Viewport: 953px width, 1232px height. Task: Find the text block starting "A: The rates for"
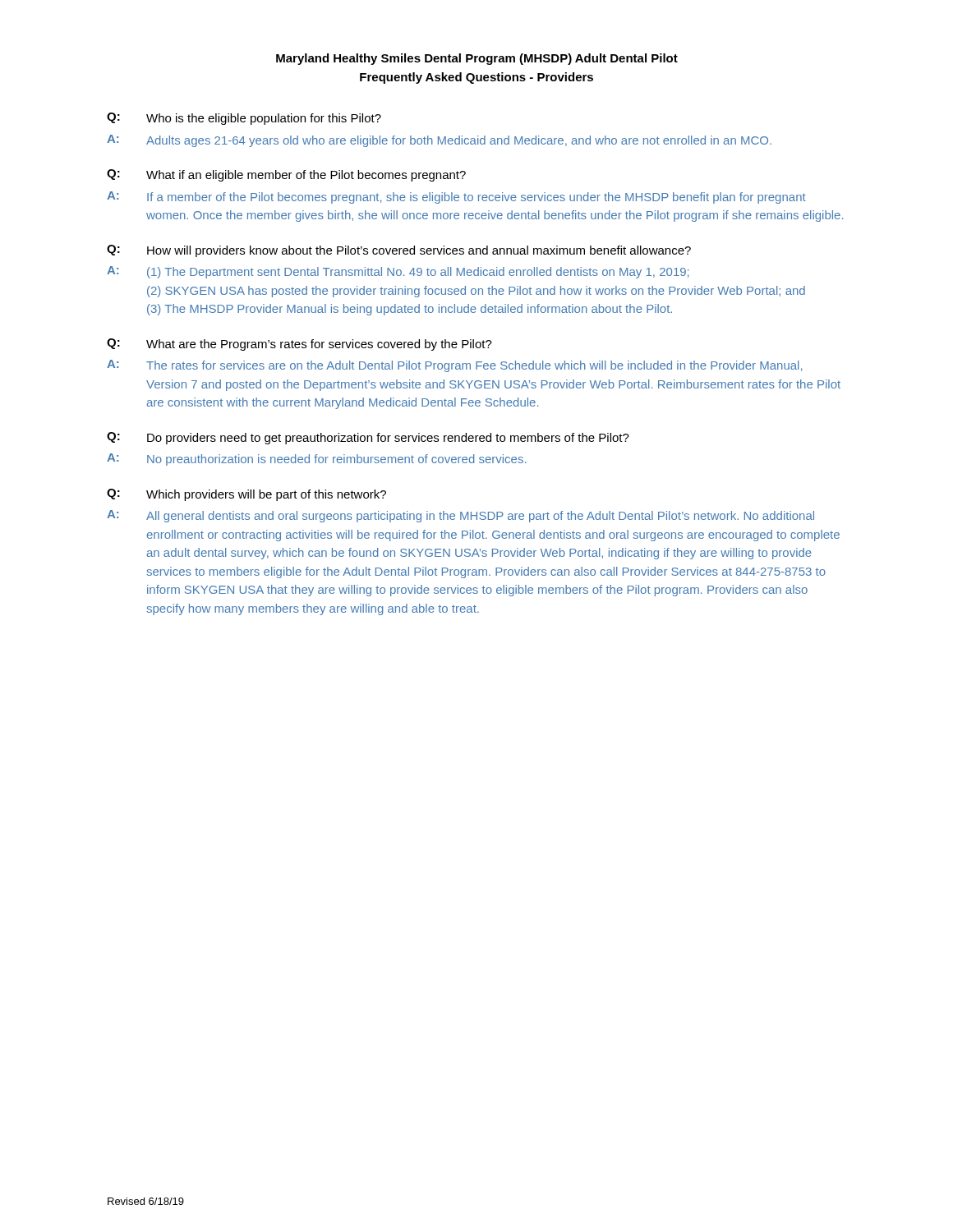coord(476,384)
